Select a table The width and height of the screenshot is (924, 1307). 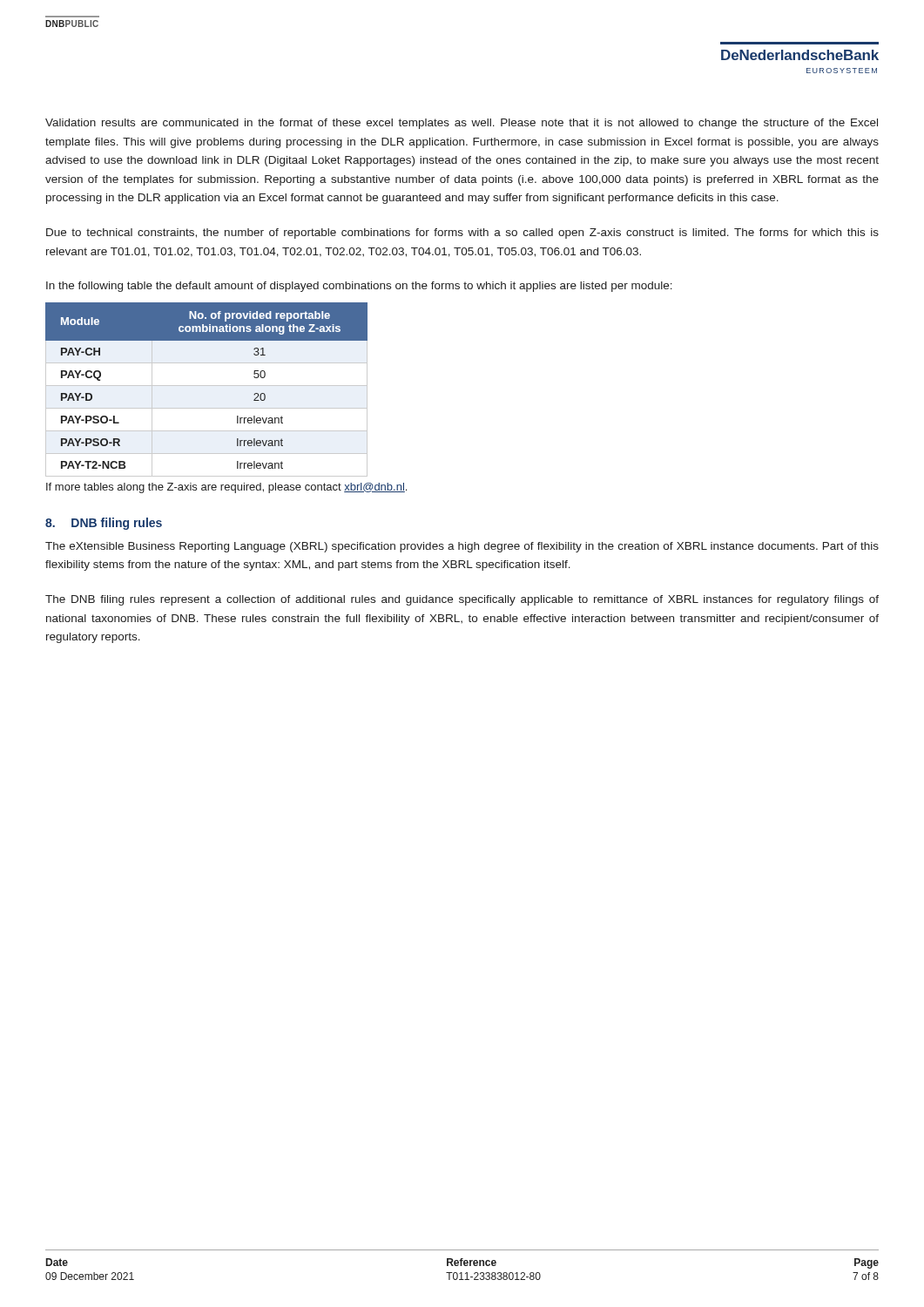pos(462,389)
